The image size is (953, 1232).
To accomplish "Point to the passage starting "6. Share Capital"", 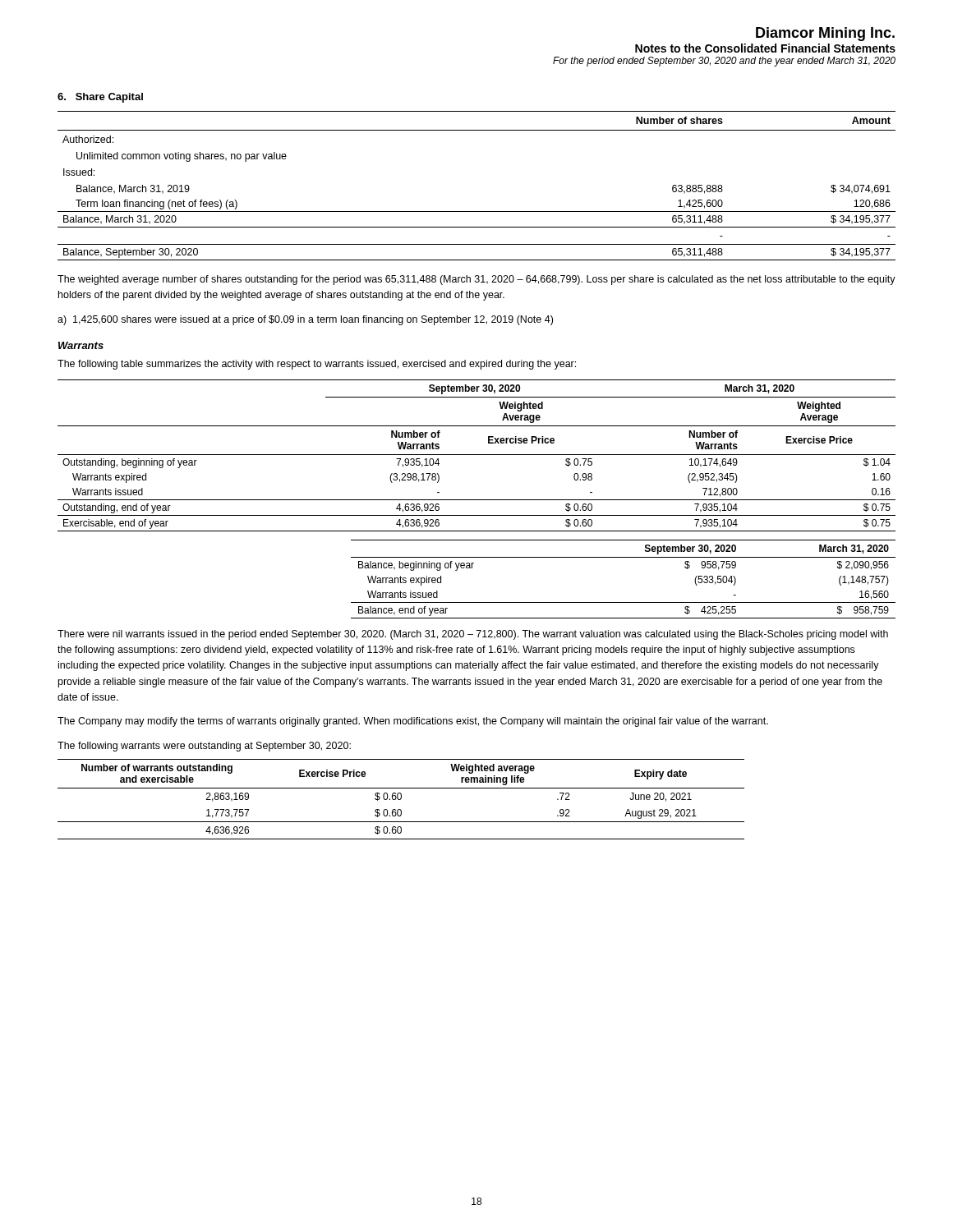I will point(101,96).
